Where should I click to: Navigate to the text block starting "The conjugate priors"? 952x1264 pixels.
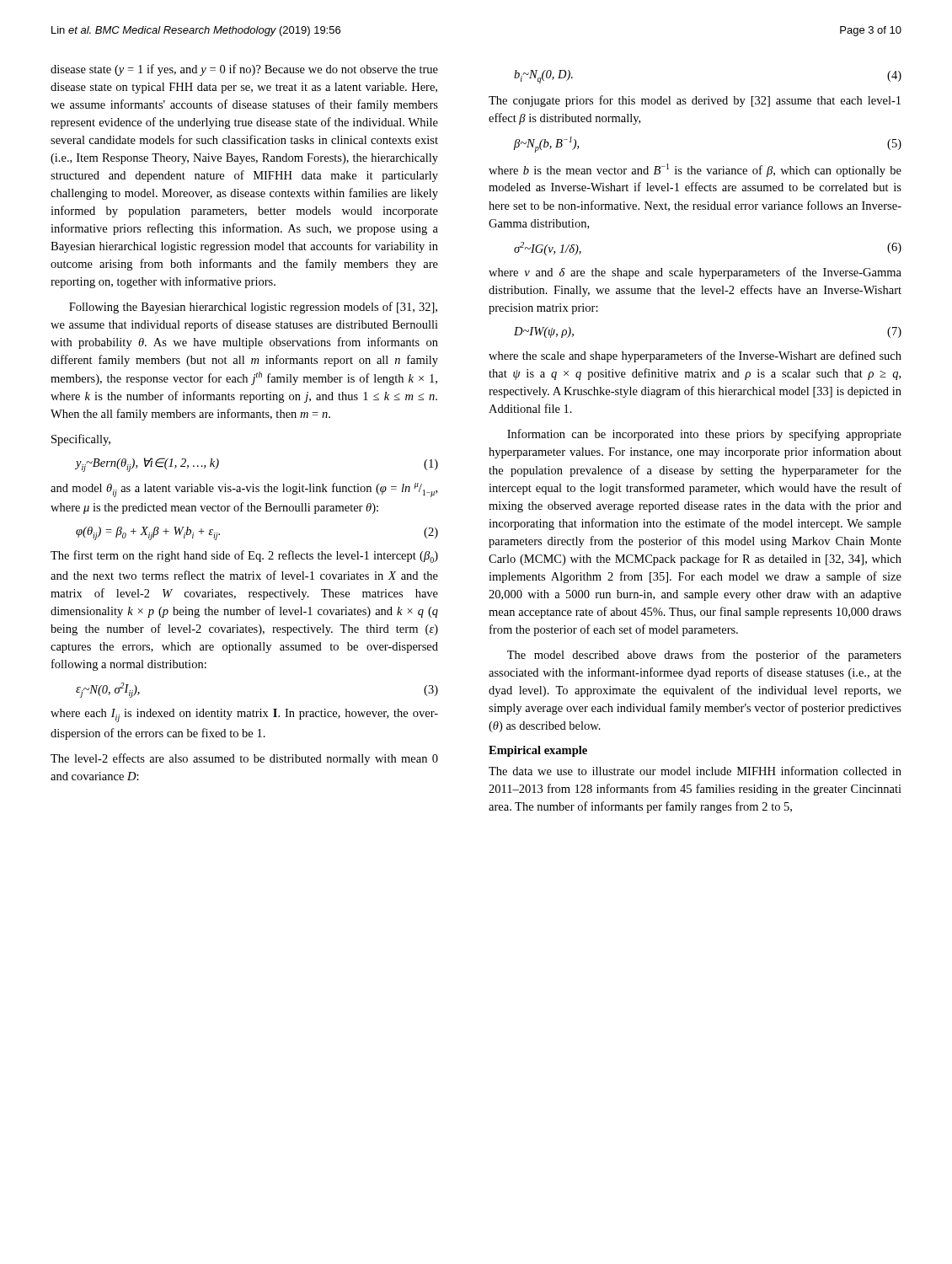tap(695, 109)
